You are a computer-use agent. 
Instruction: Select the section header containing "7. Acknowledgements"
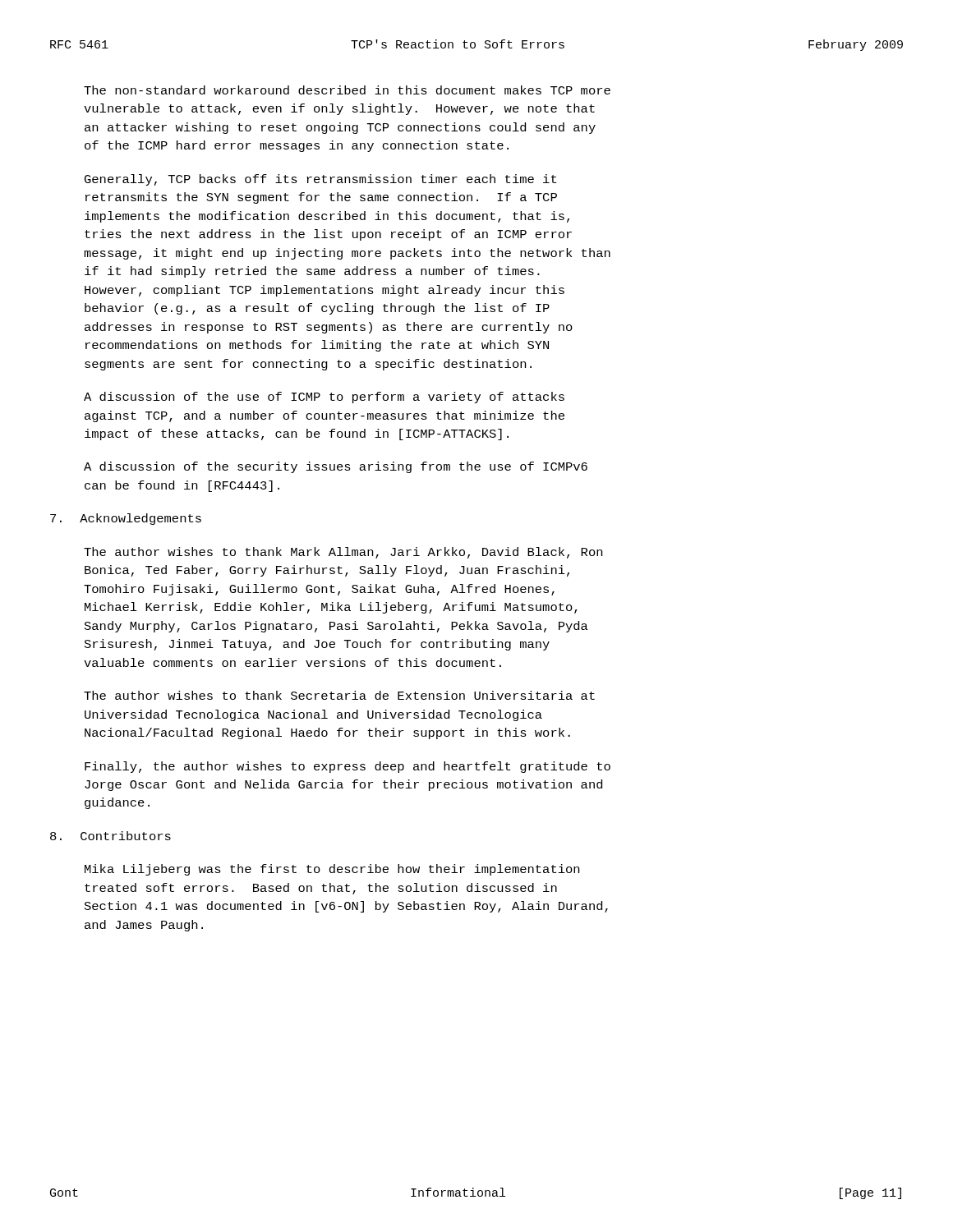(126, 519)
